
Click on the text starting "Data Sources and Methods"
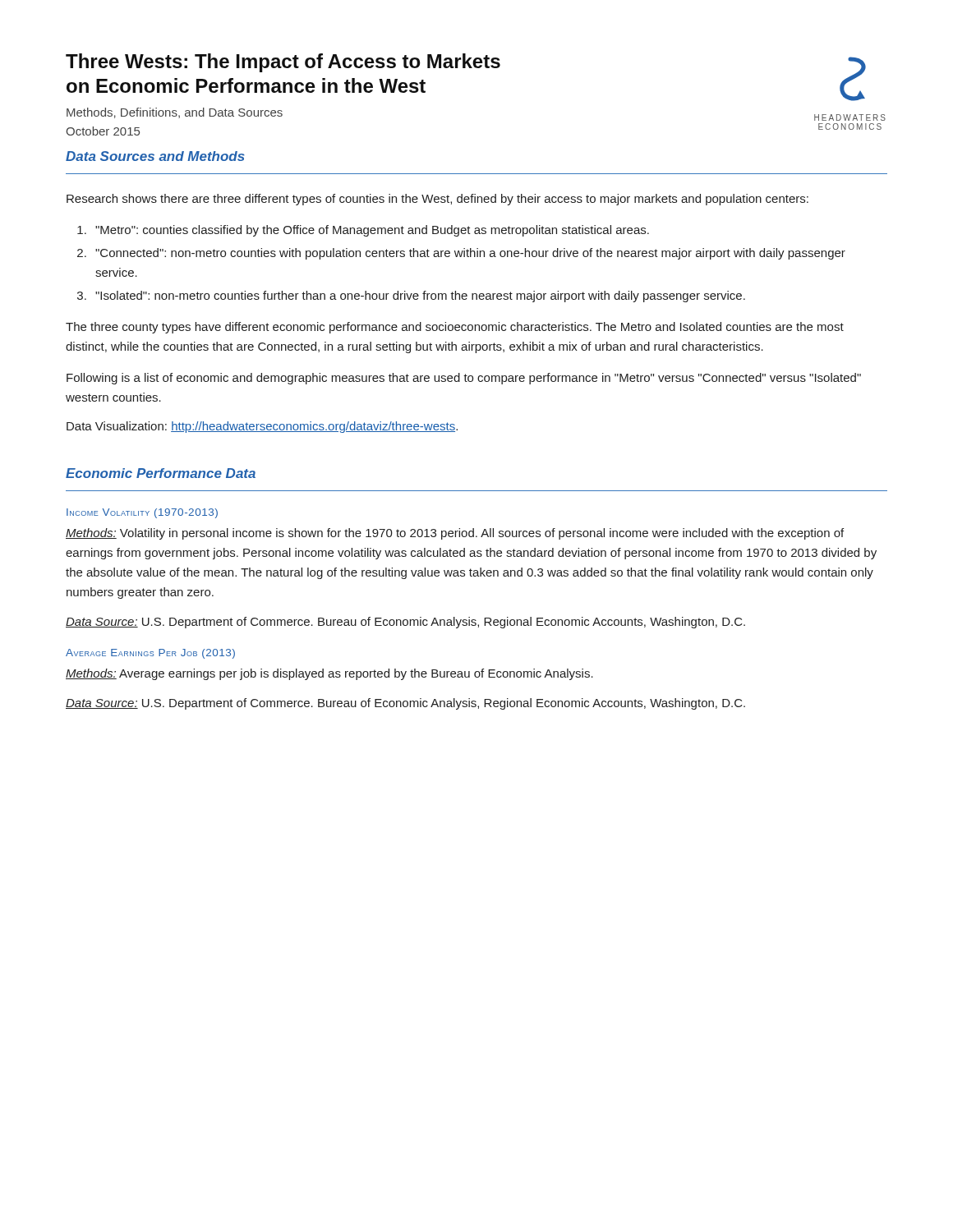pyautogui.click(x=155, y=156)
